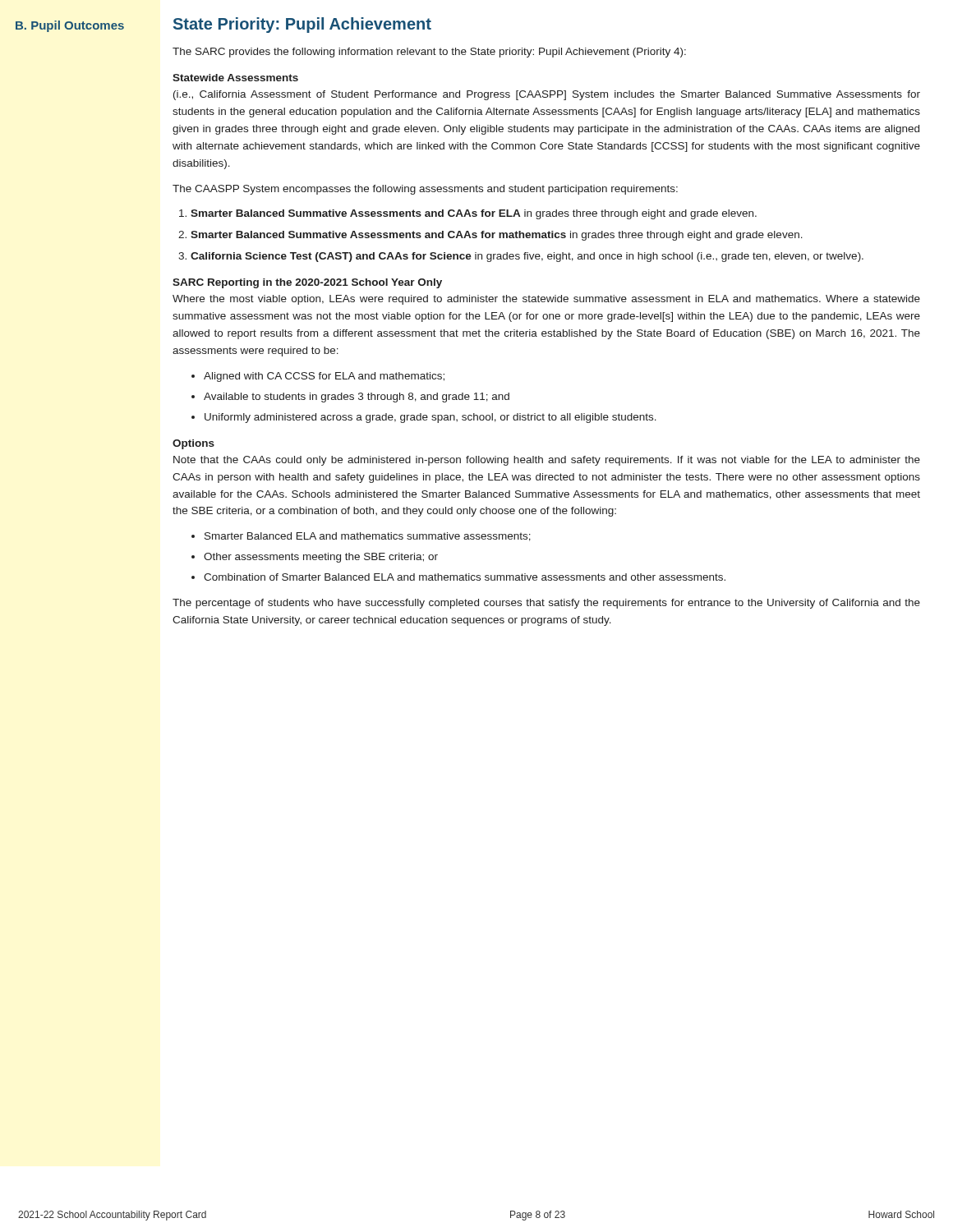Select the list item containing "Aligned with CA CCSS"

pyautogui.click(x=325, y=376)
